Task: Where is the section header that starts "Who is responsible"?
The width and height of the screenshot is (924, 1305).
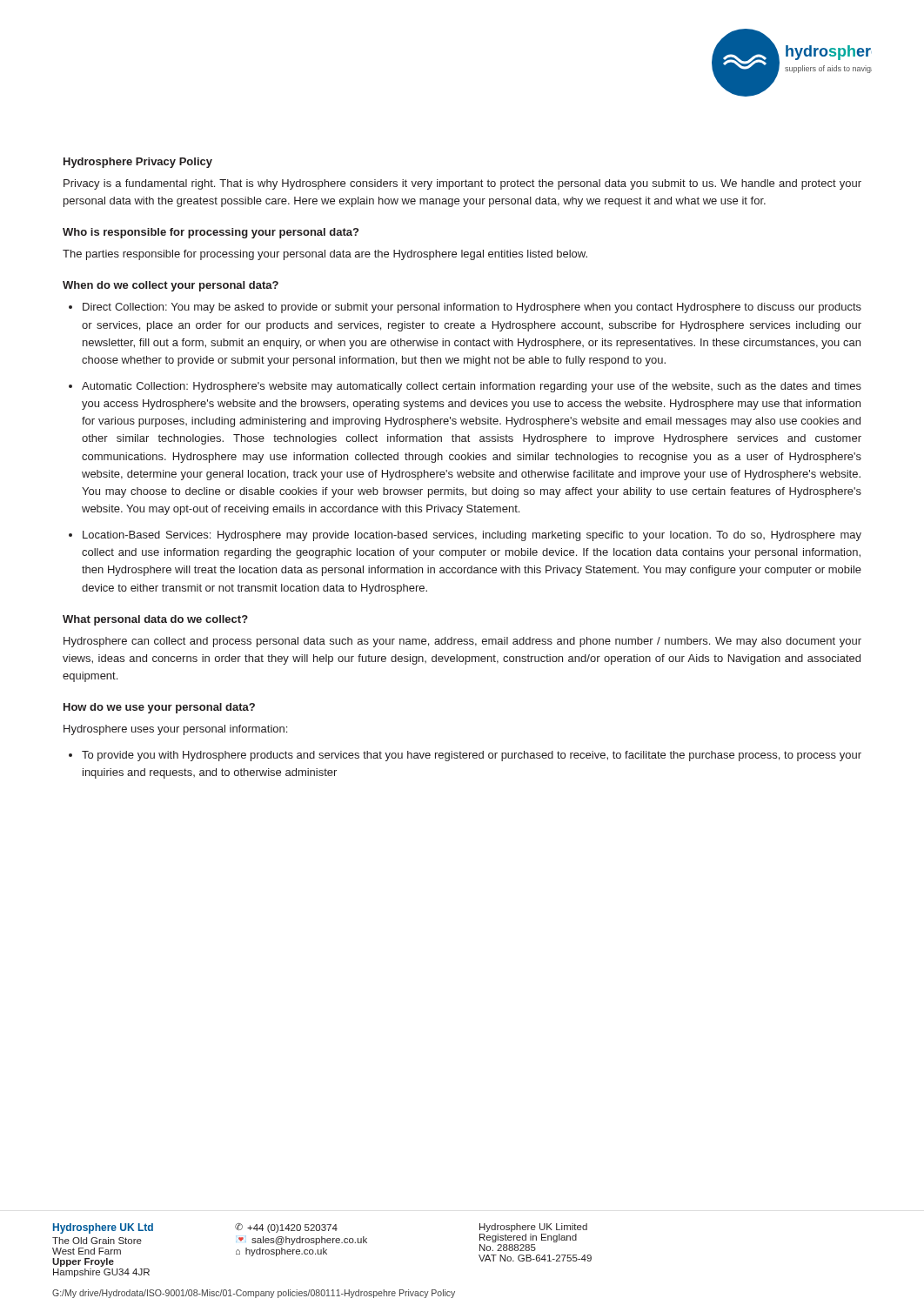Action: coord(211,232)
